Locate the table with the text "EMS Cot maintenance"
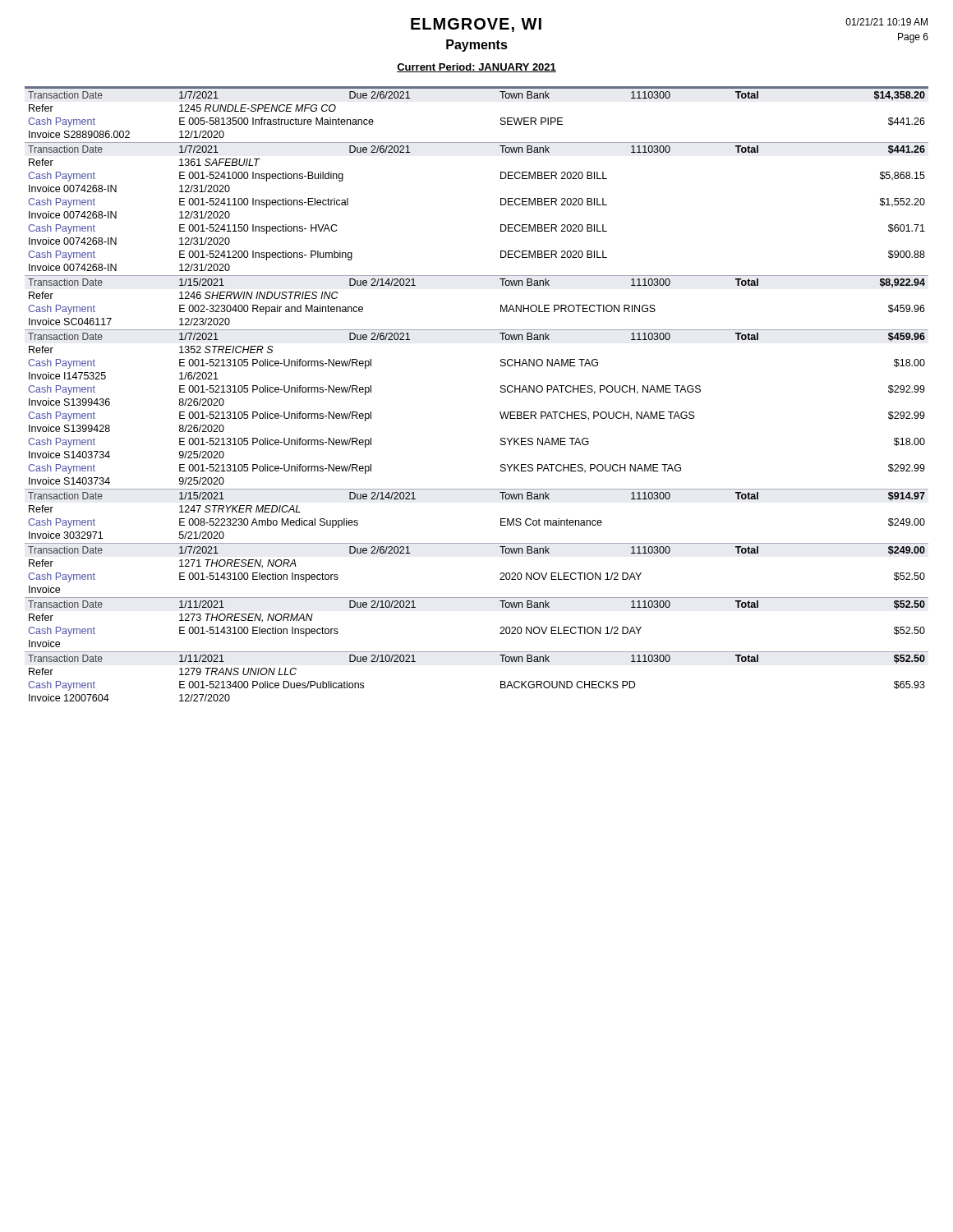 476,395
